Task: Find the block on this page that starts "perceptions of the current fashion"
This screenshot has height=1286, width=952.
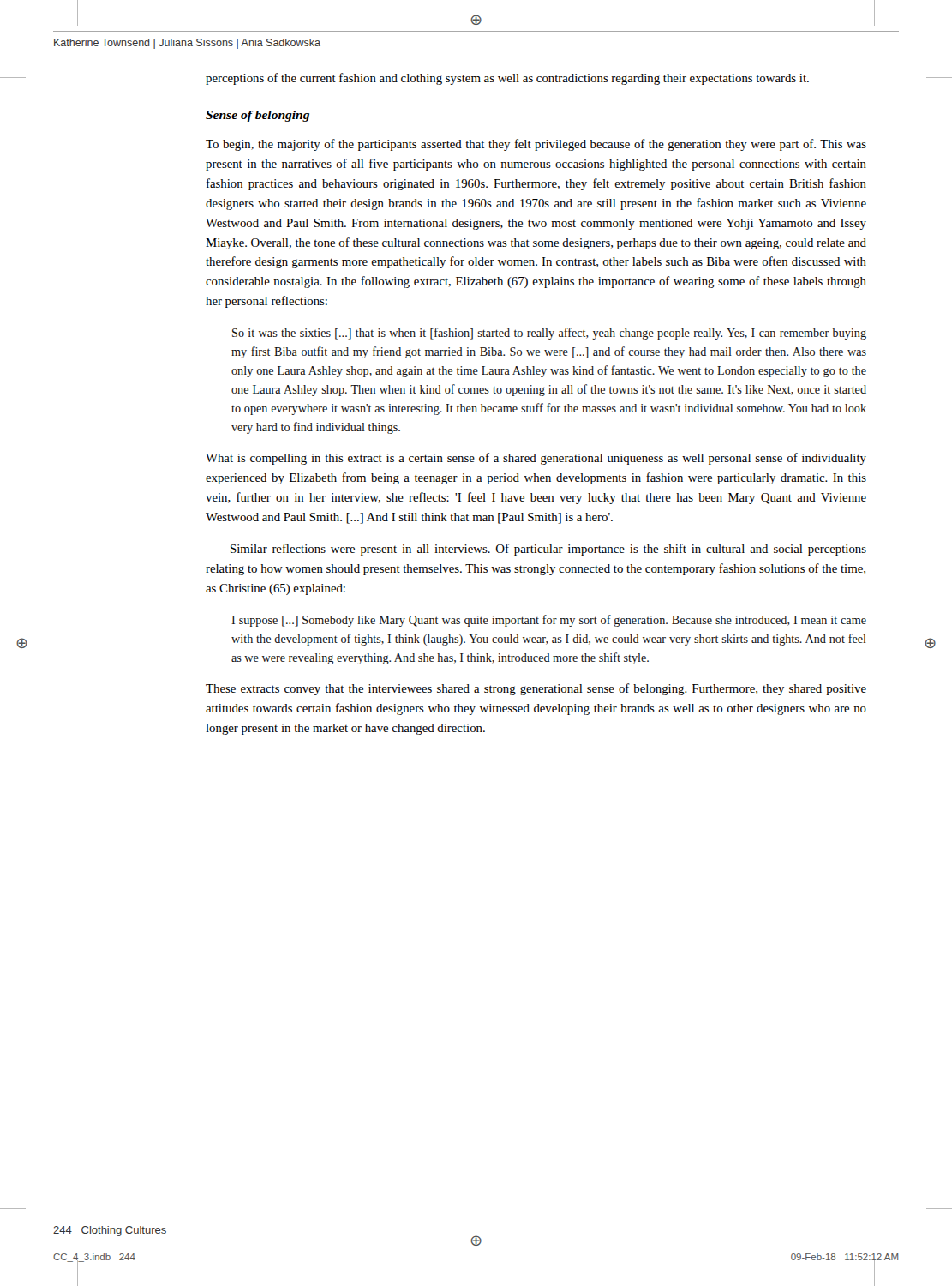Action: click(508, 78)
